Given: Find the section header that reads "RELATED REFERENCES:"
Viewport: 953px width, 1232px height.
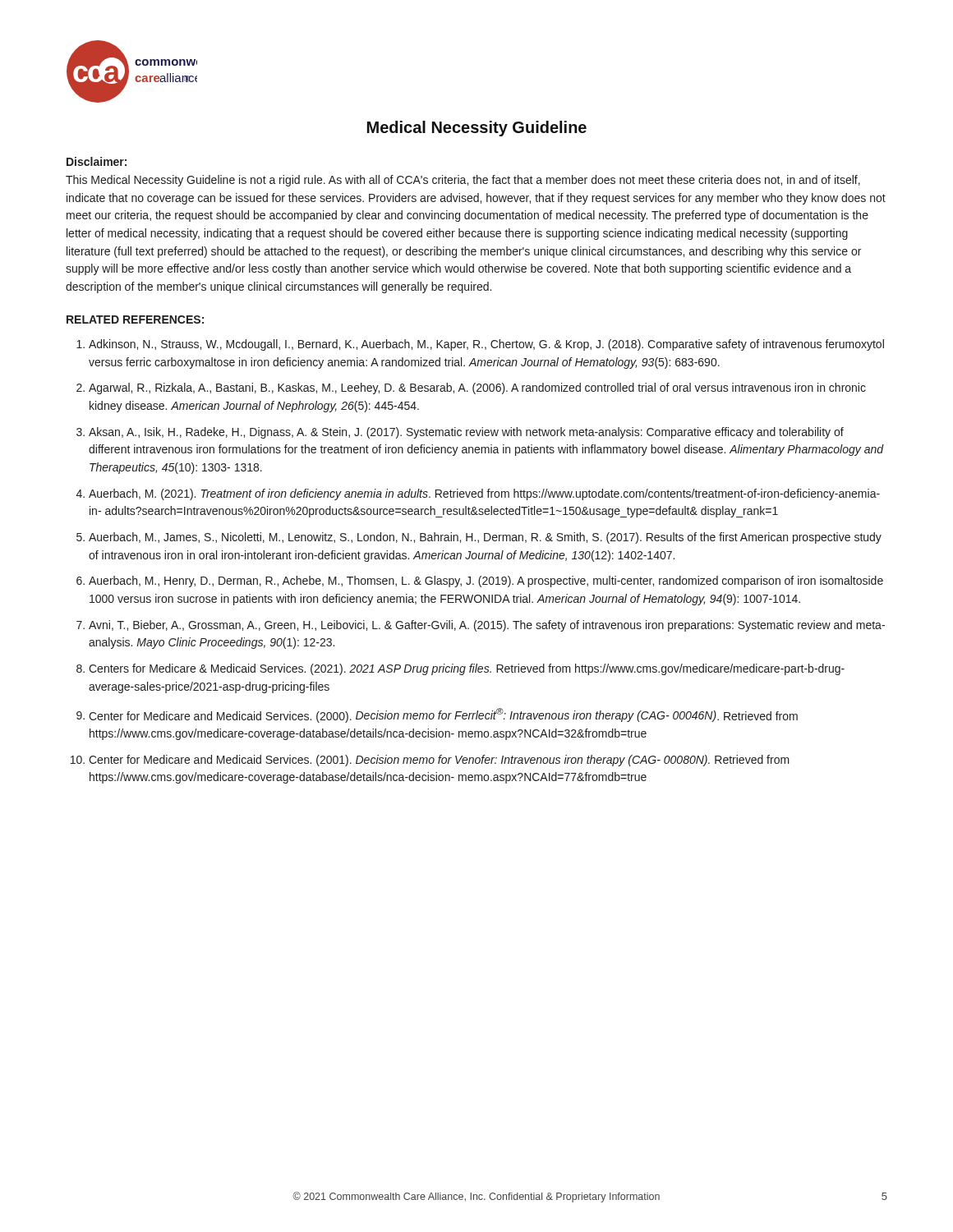Looking at the screenshot, I should [135, 319].
